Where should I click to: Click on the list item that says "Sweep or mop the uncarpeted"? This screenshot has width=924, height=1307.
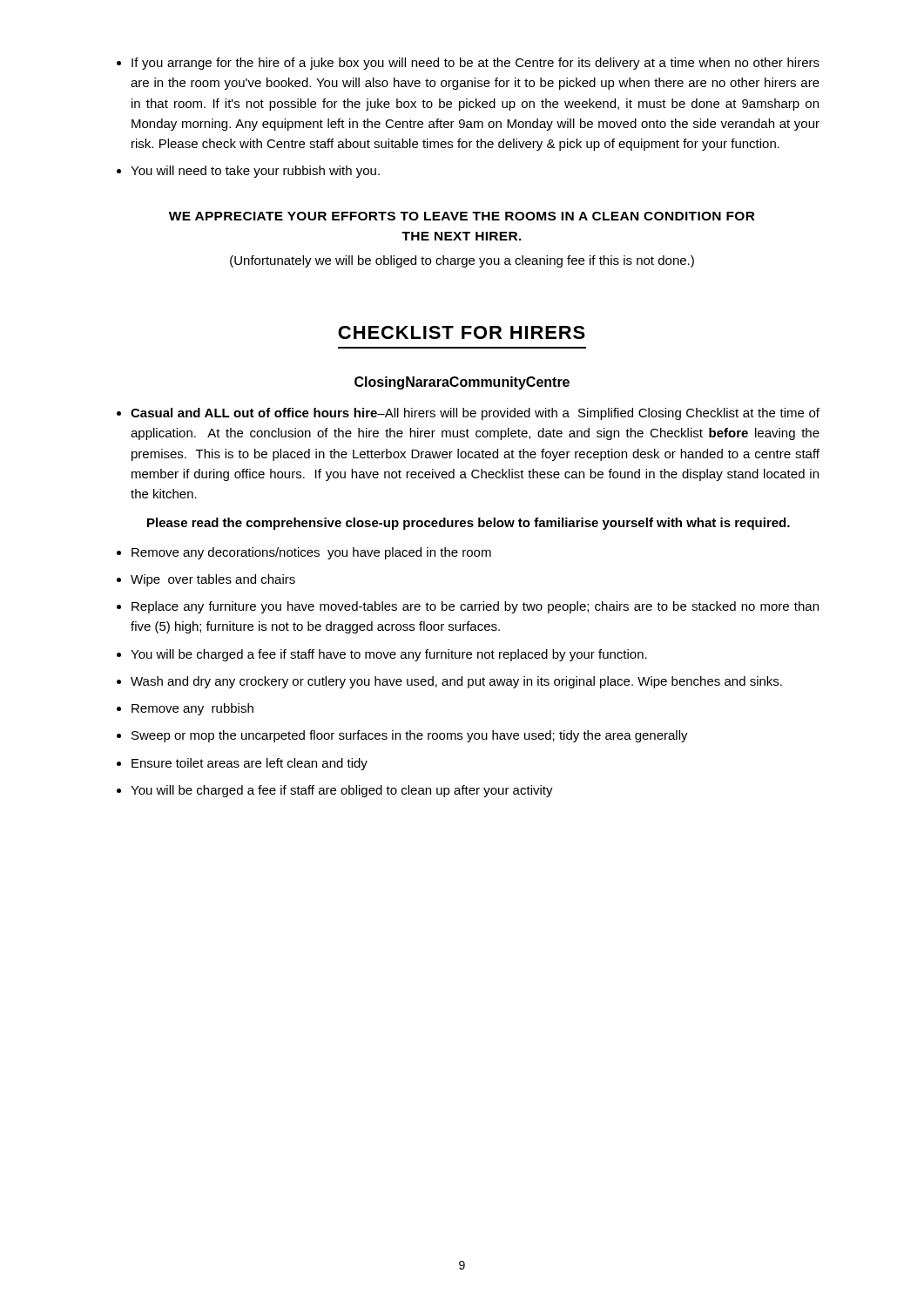click(462, 735)
